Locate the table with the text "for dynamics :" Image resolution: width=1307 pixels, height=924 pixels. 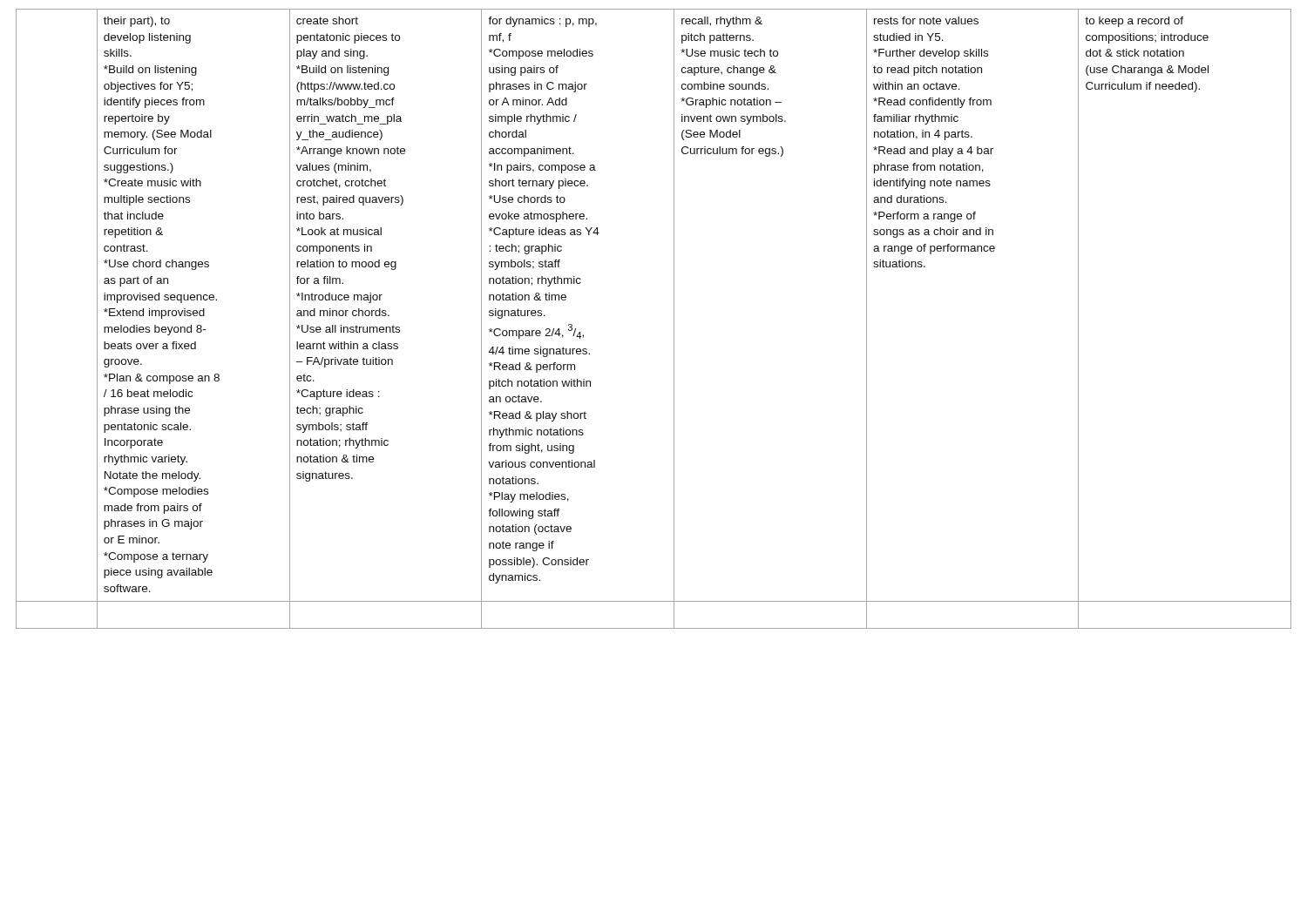click(x=654, y=462)
